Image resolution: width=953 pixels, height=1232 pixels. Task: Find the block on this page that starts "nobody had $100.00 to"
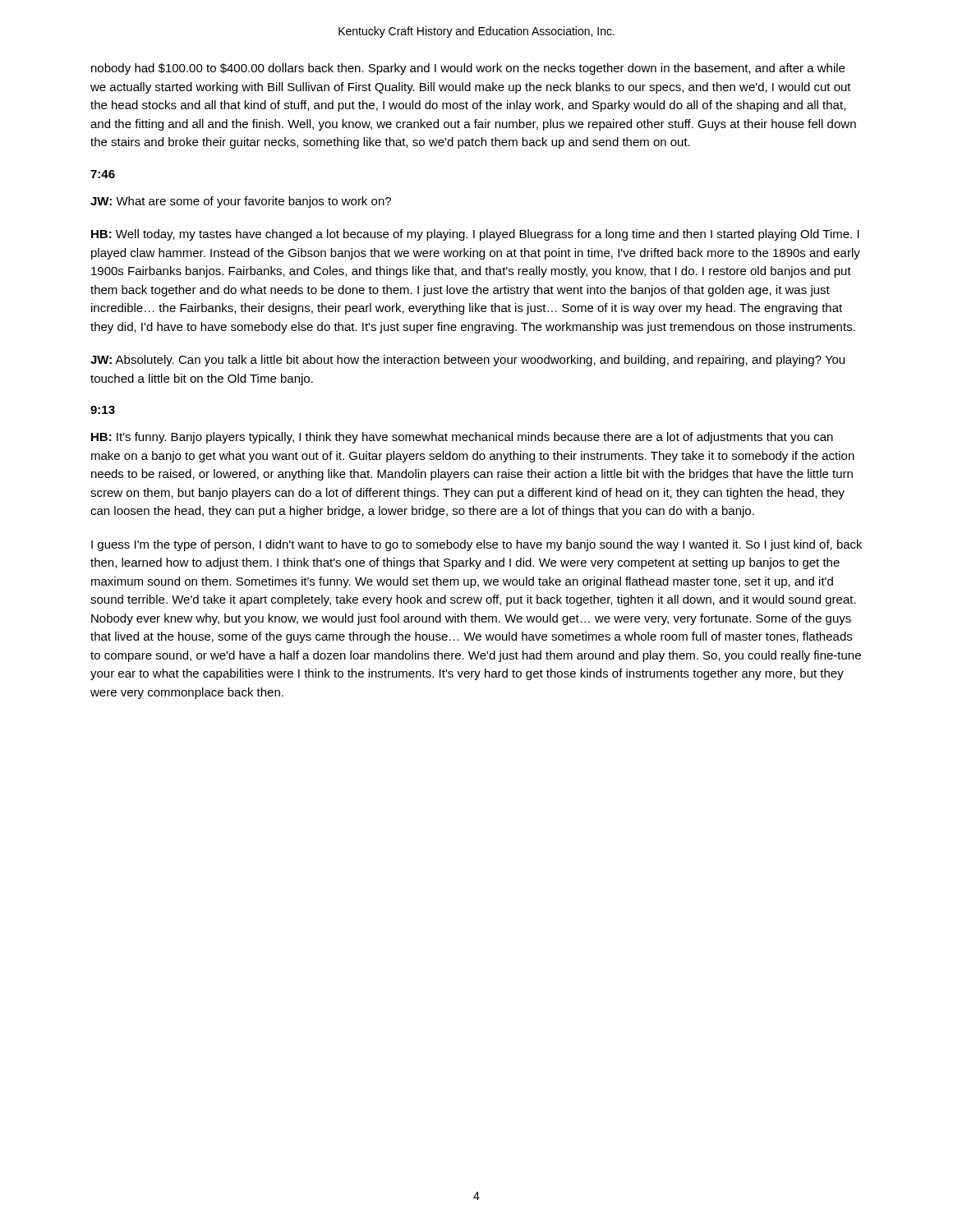(473, 105)
